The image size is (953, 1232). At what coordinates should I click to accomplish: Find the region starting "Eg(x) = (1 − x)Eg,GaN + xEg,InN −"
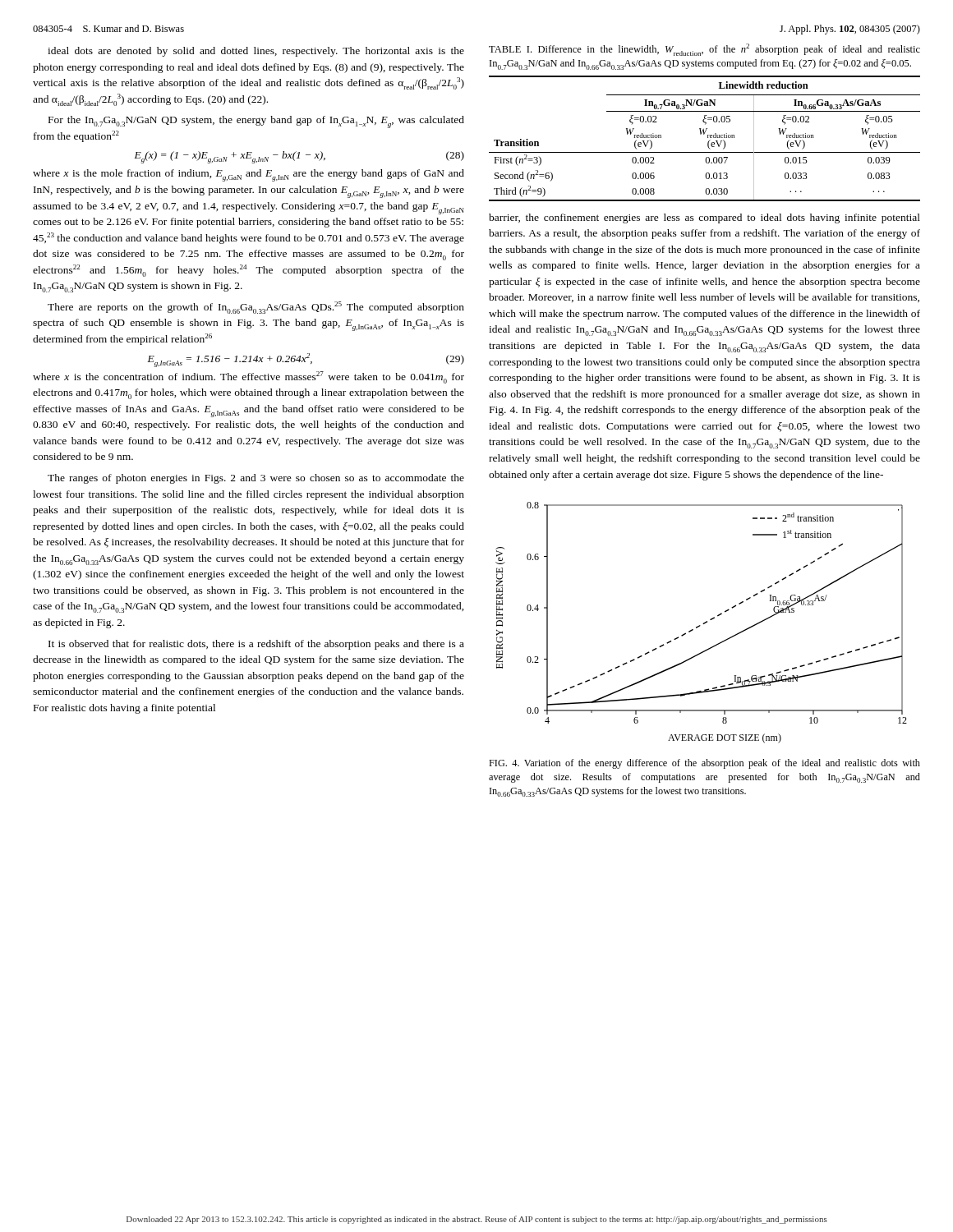(249, 156)
